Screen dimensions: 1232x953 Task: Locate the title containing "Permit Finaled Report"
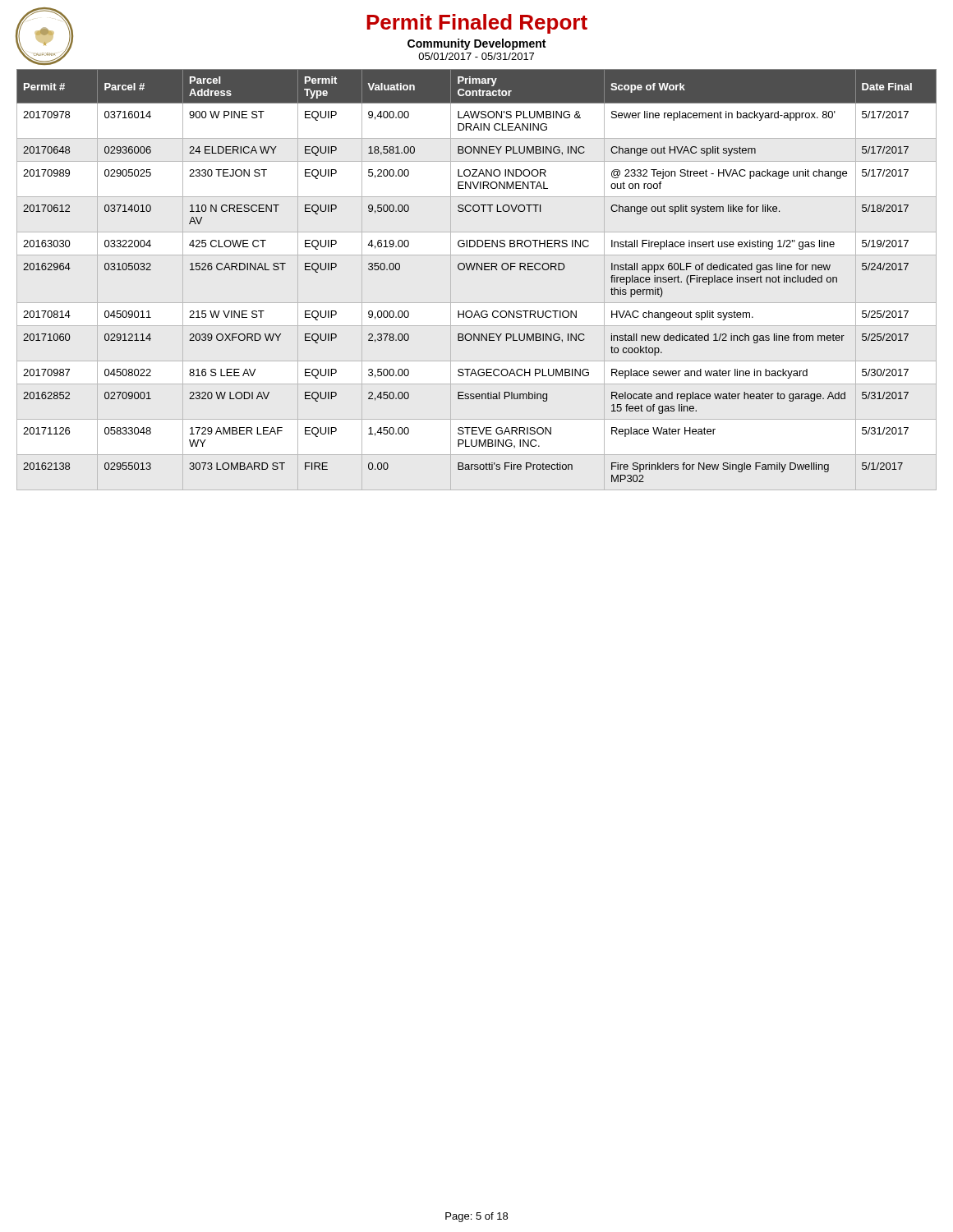click(x=476, y=22)
